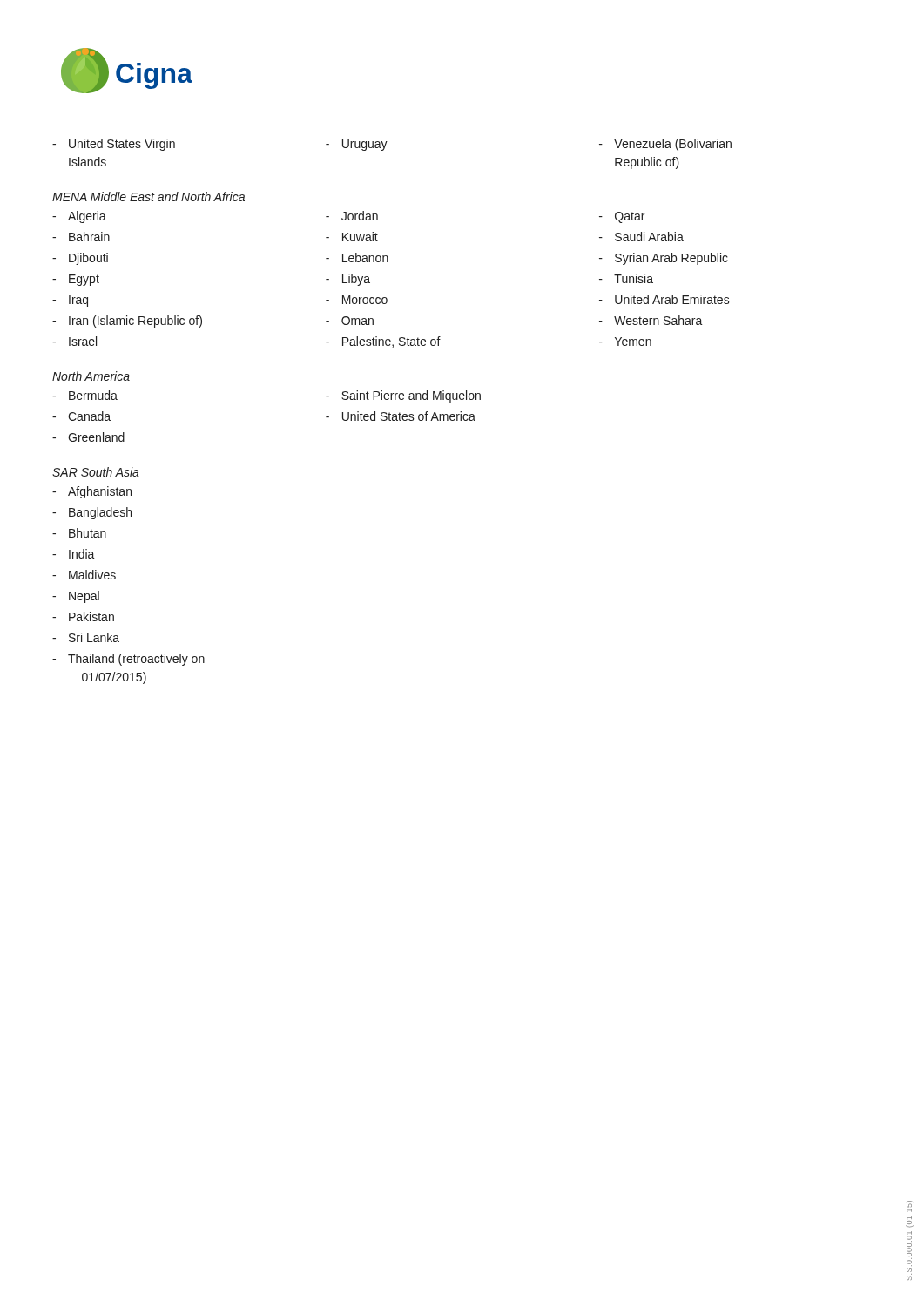Select the list item that says "- Kuwait"
The width and height of the screenshot is (924, 1307).
(352, 237)
